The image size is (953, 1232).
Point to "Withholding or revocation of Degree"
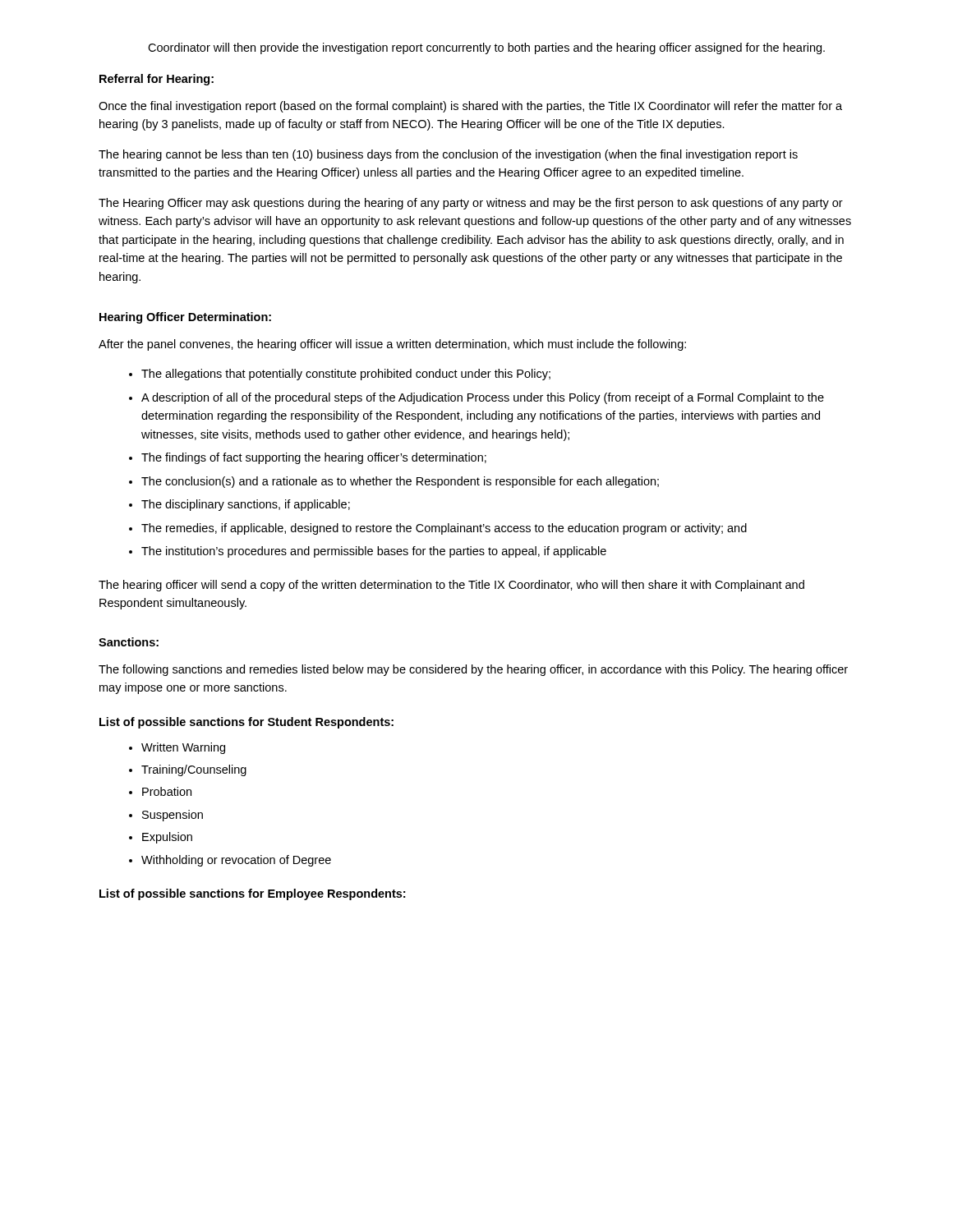[x=236, y=860]
